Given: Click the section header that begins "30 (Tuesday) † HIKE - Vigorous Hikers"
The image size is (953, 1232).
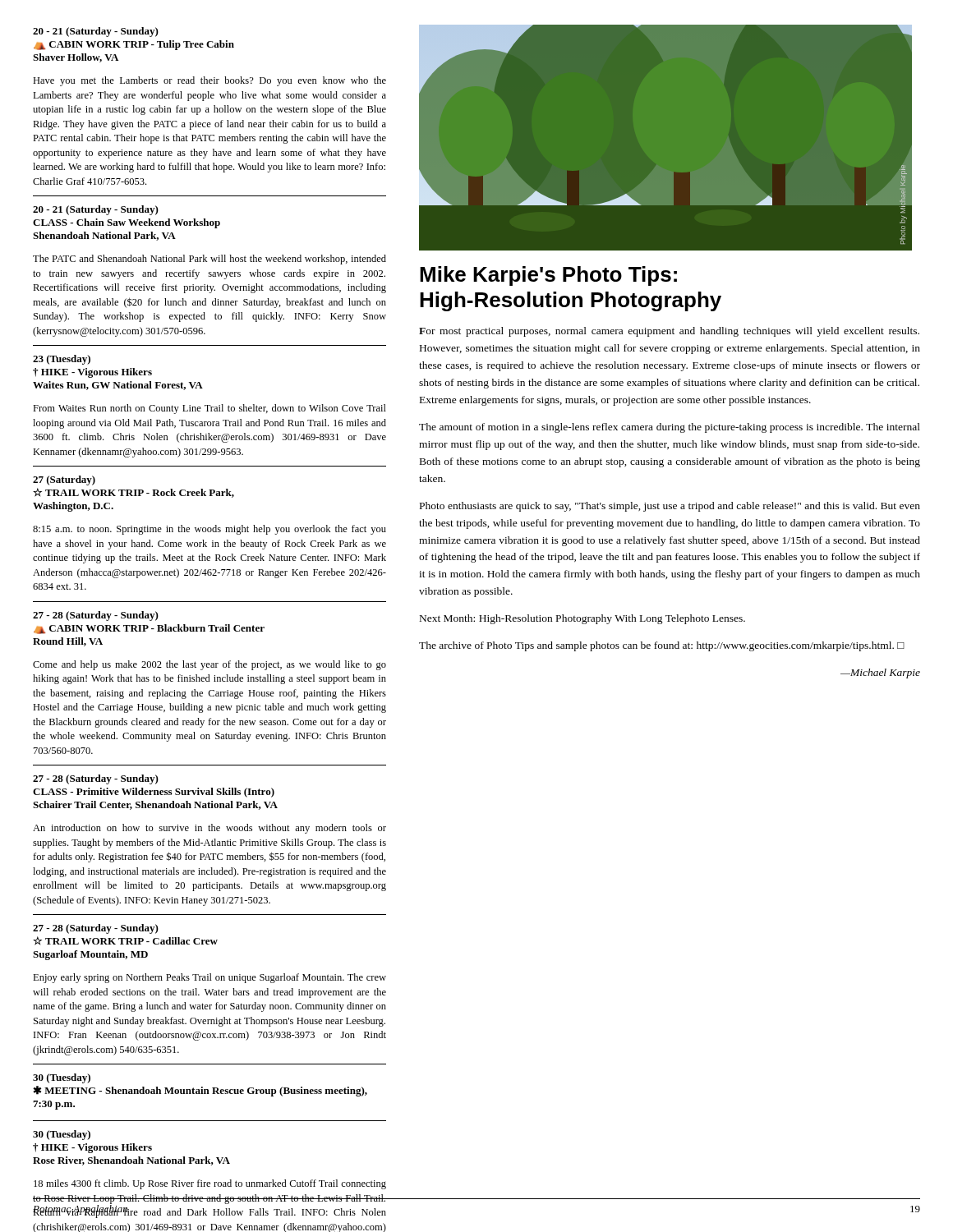Looking at the screenshot, I should (x=210, y=1147).
